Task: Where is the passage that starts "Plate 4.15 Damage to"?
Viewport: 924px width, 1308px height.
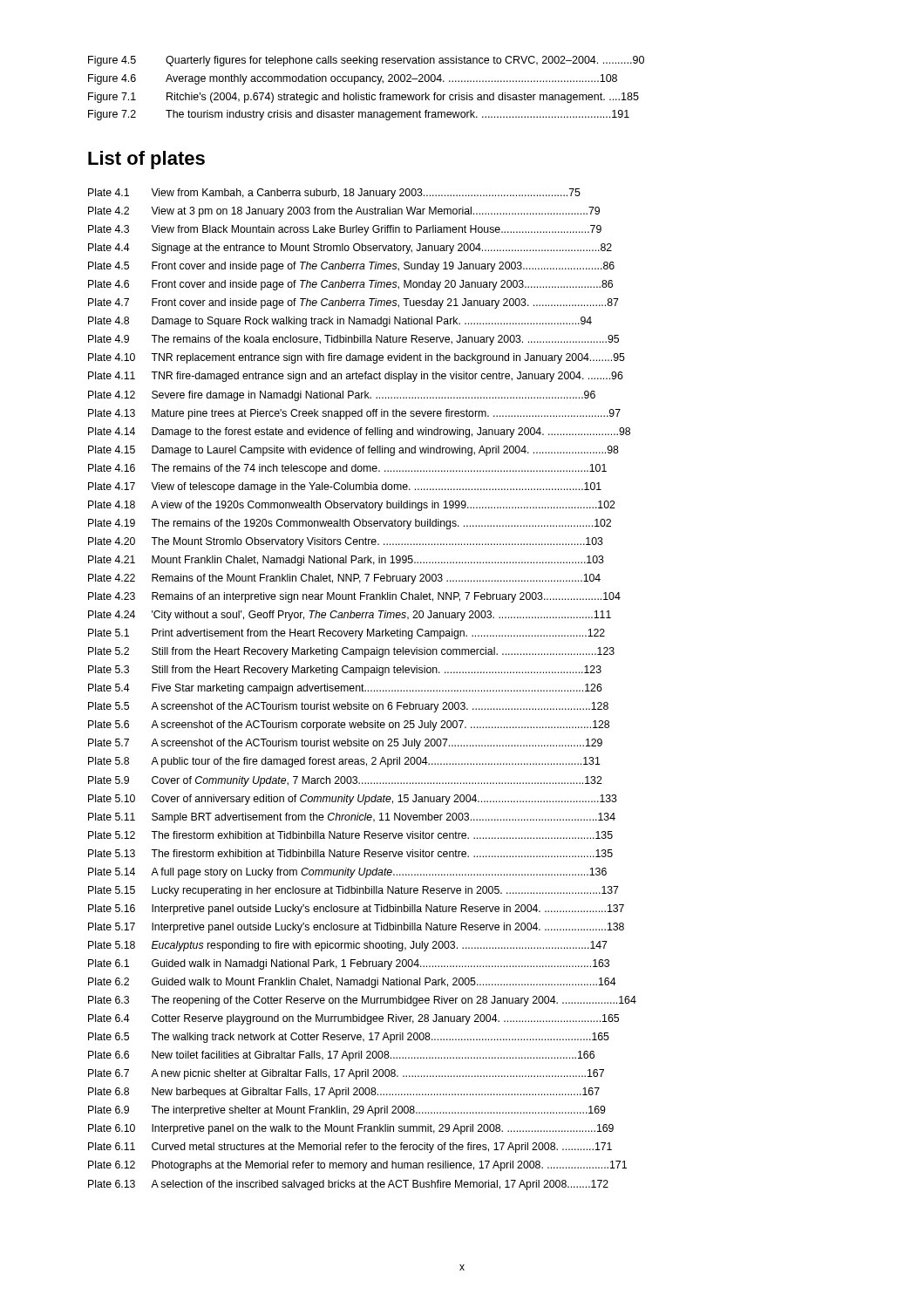Action: 462,450
